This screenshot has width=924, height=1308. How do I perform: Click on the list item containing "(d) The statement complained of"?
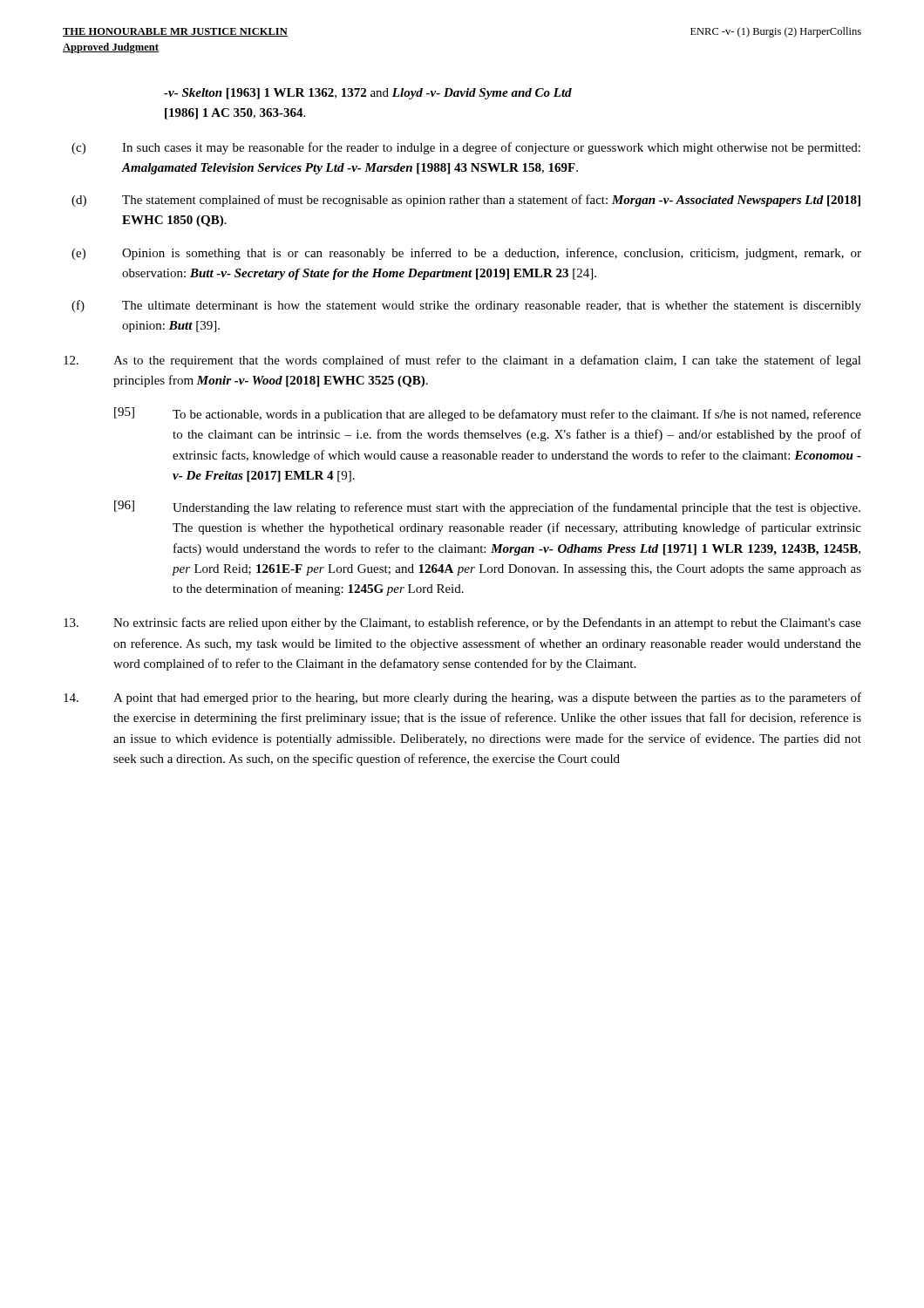tap(462, 210)
